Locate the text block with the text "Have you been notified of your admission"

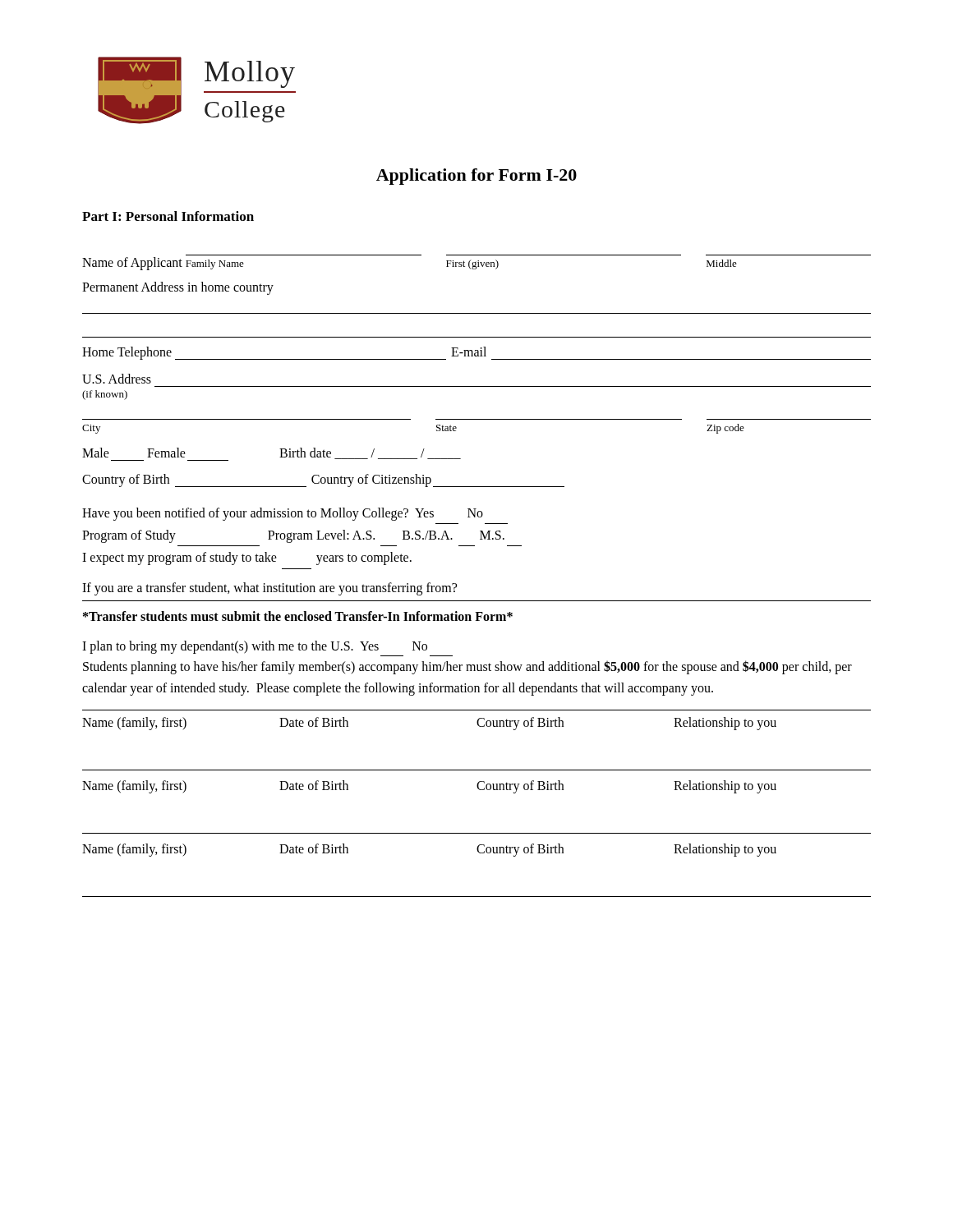(x=302, y=537)
